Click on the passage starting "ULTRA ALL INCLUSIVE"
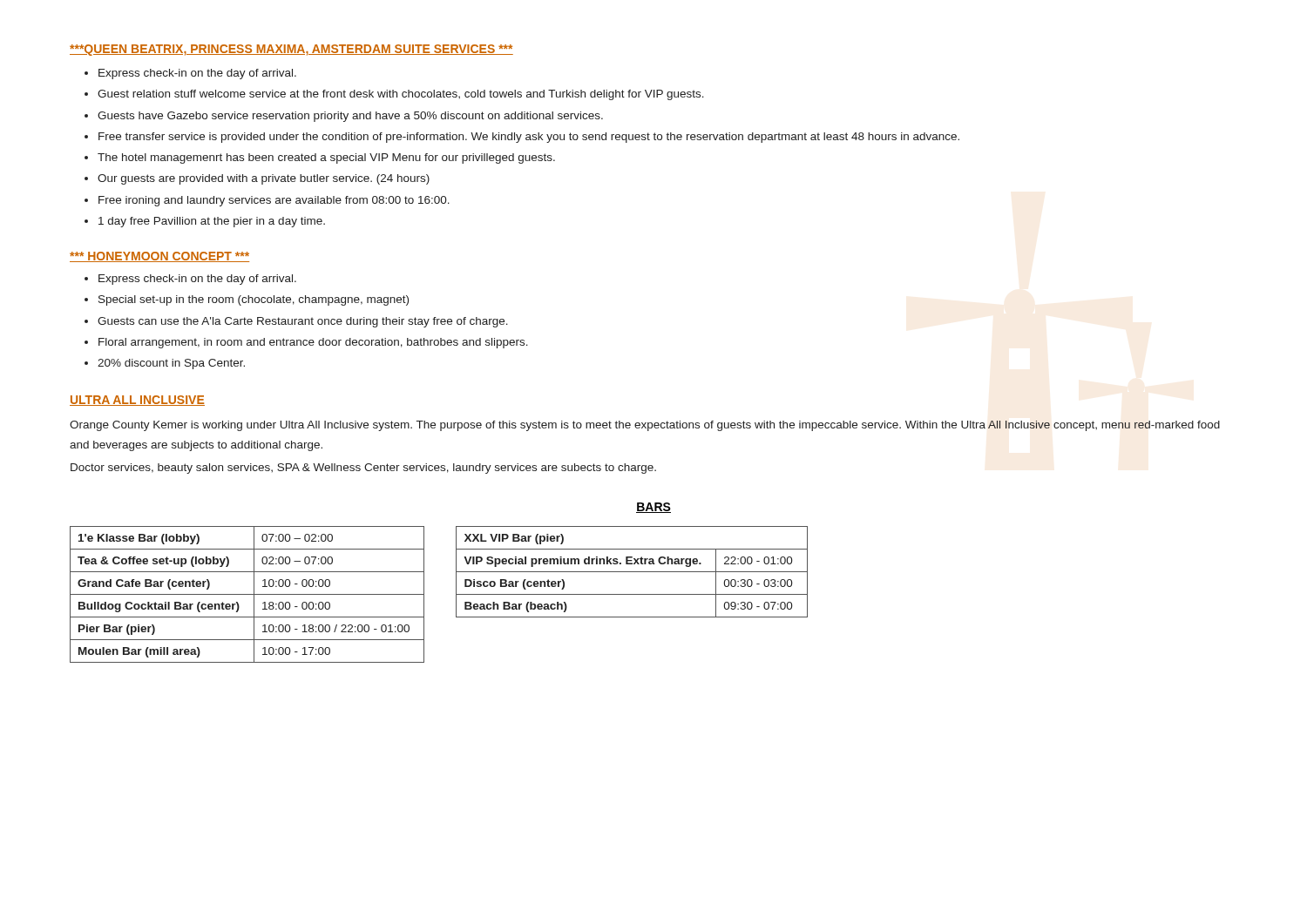Screen dimensions: 924x1307 pos(137,400)
